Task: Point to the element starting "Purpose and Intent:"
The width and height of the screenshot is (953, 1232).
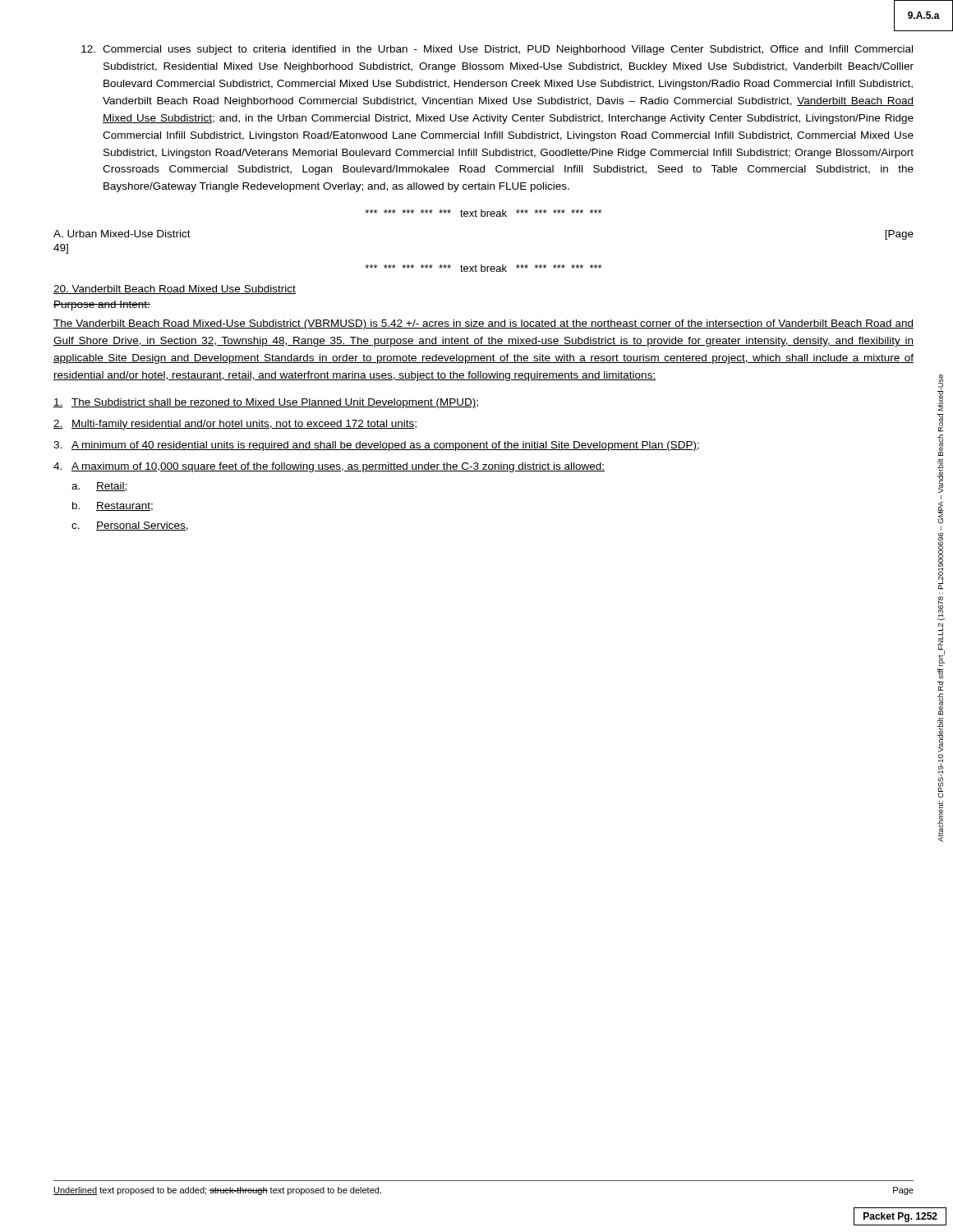Action: click(102, 305)
